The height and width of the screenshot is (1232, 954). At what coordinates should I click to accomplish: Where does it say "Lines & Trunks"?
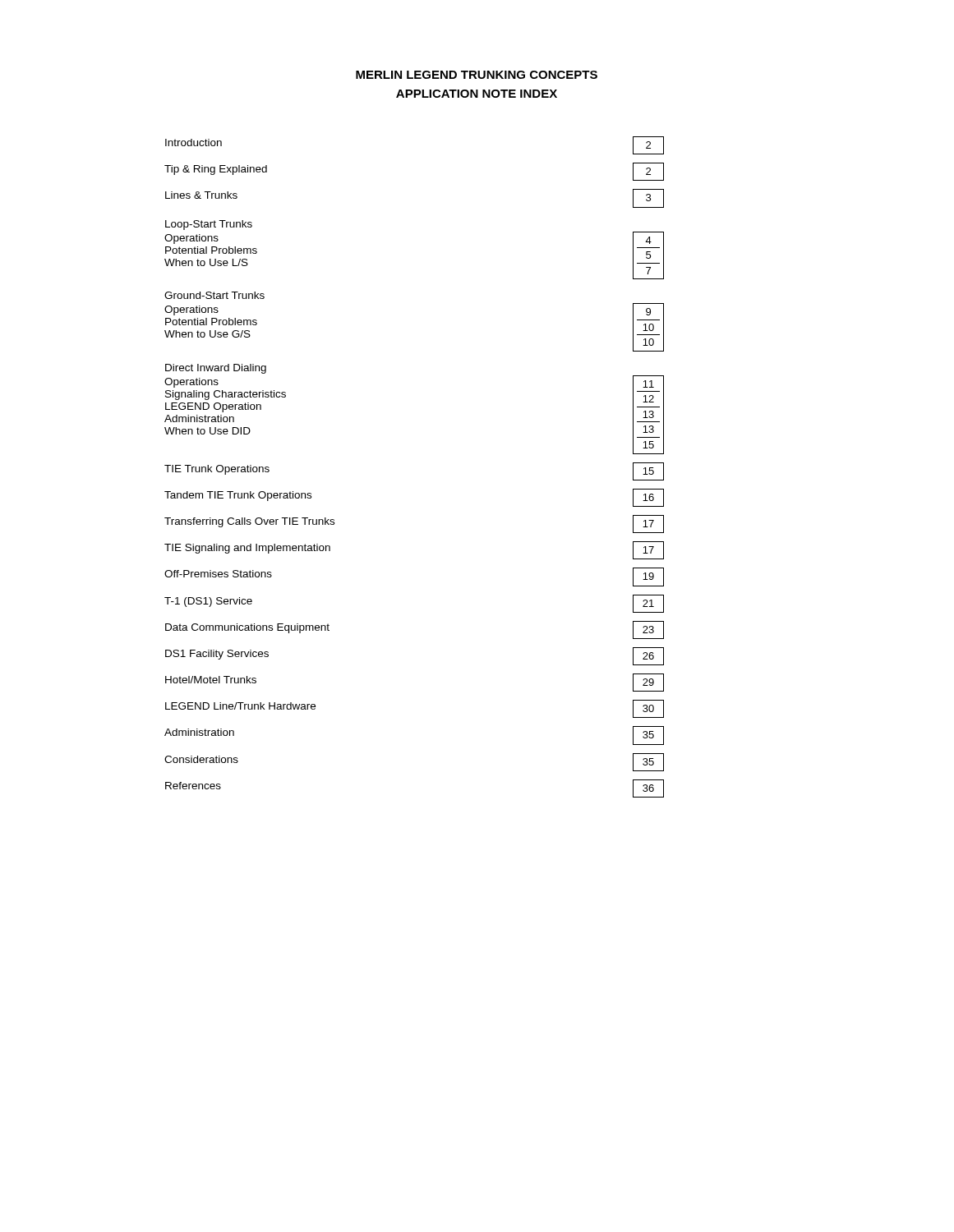pos(201,195)
